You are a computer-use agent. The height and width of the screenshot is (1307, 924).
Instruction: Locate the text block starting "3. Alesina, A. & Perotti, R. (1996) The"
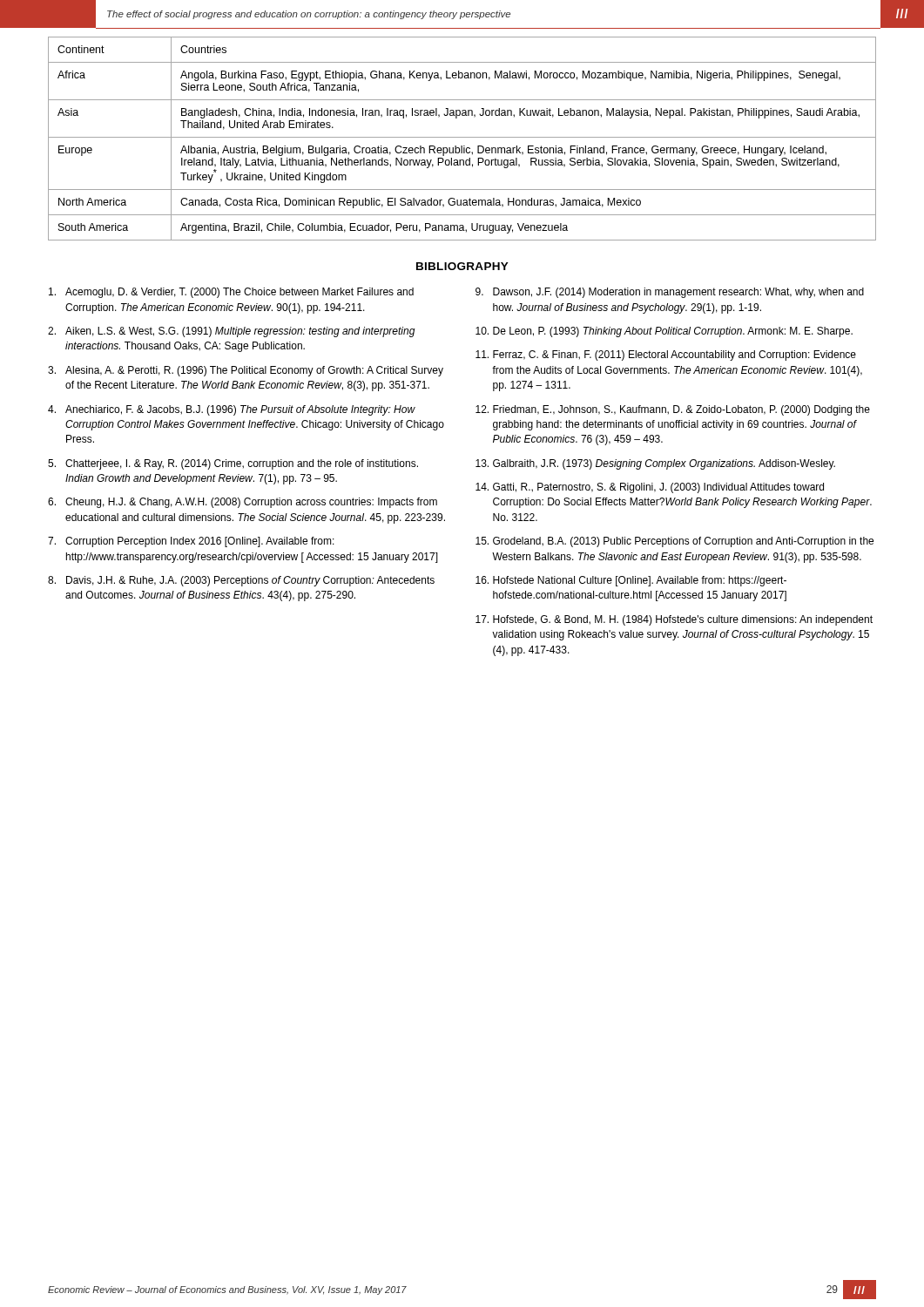248,378
